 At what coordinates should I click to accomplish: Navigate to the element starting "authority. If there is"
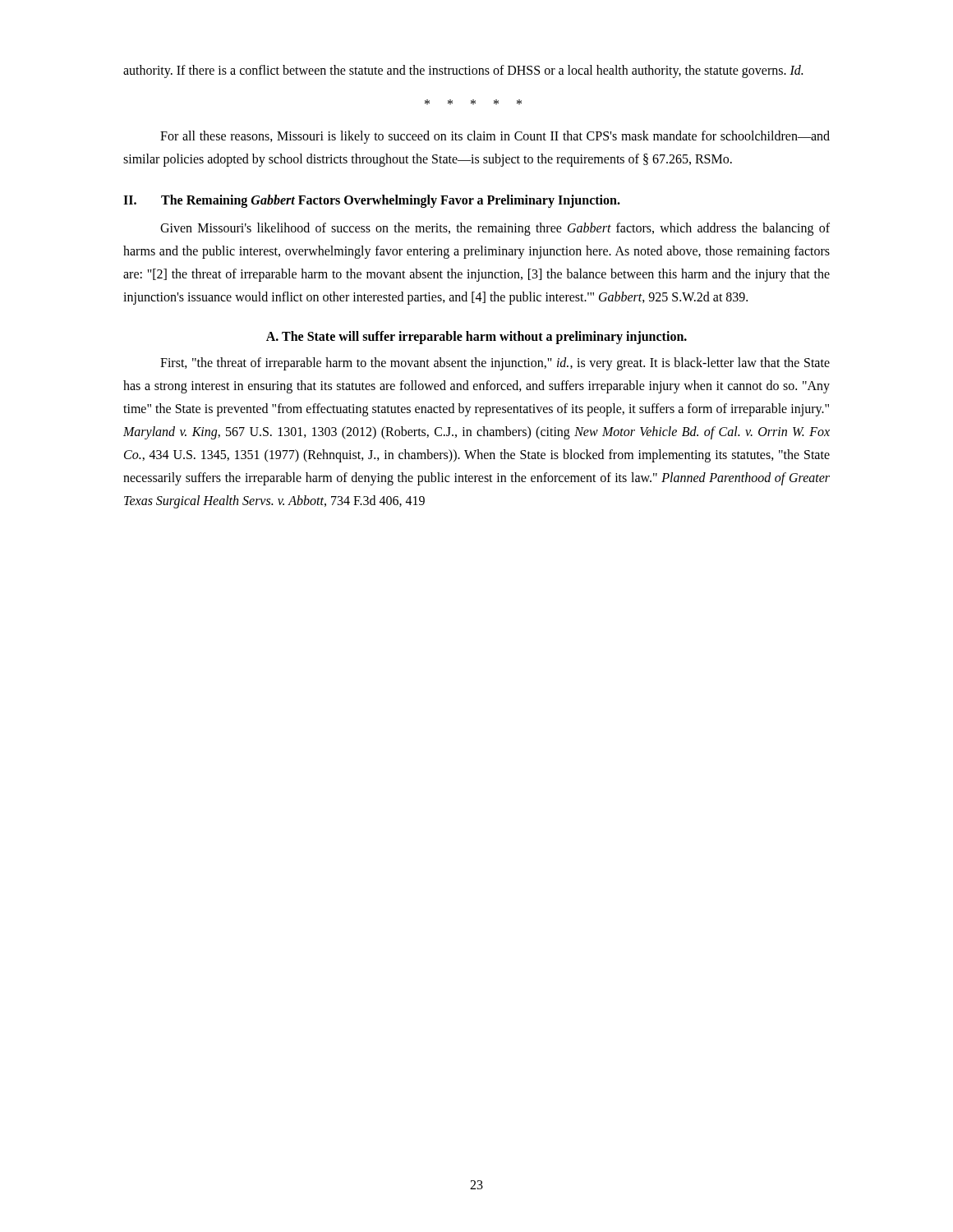coord(476,71)
